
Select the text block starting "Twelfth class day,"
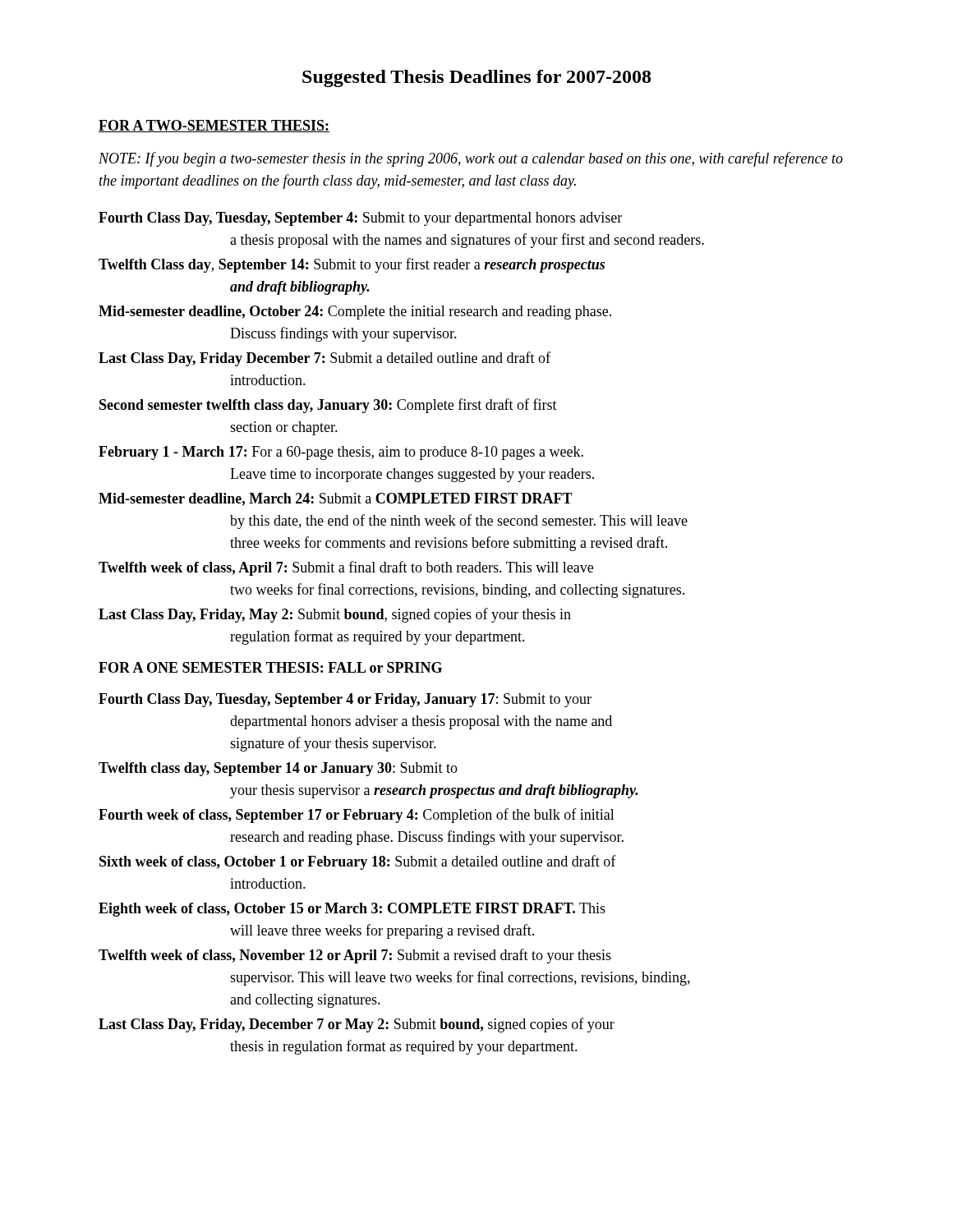tap(476, 781)
